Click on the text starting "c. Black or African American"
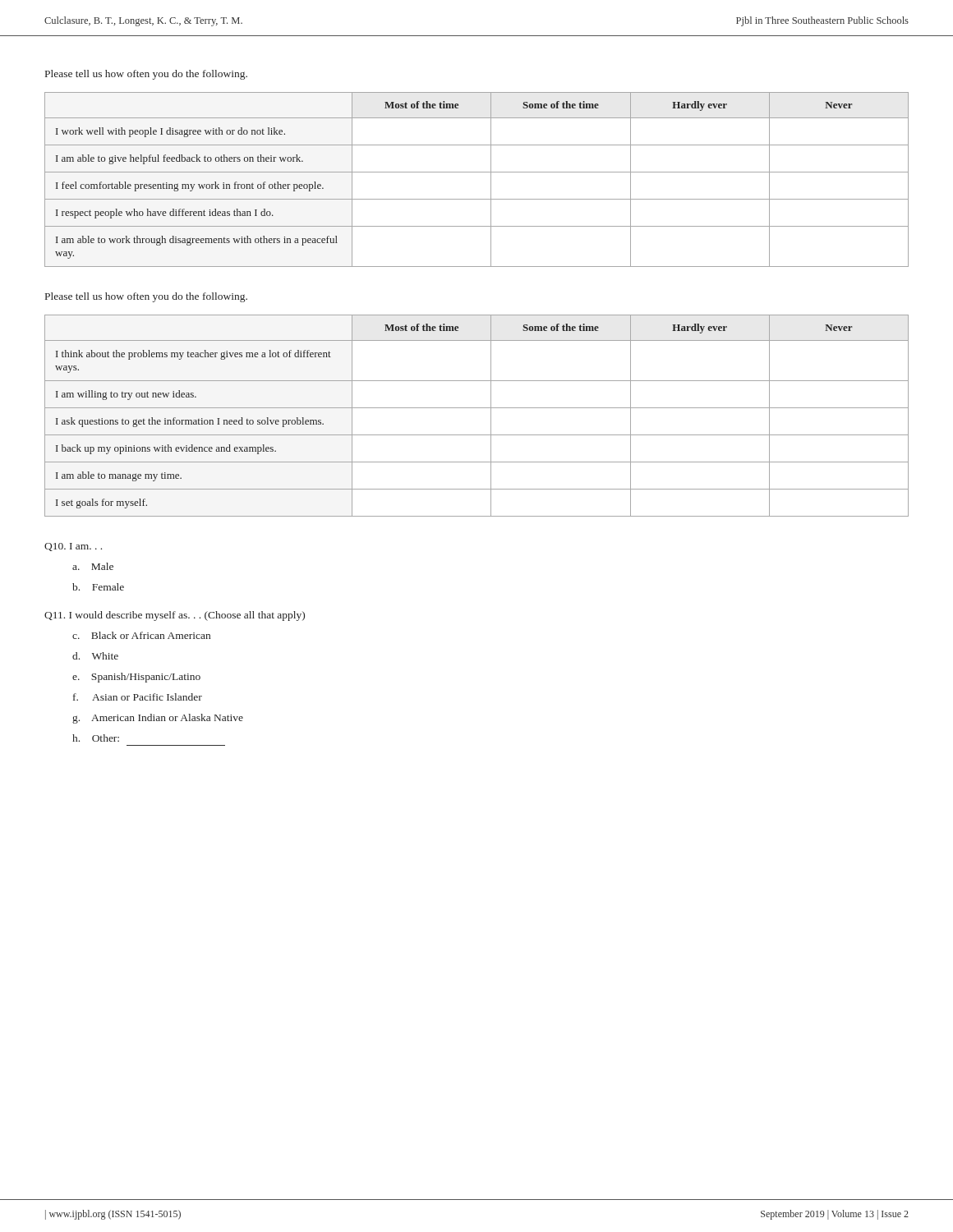This screenshot has width=953, height=1232. pos(142,635)
